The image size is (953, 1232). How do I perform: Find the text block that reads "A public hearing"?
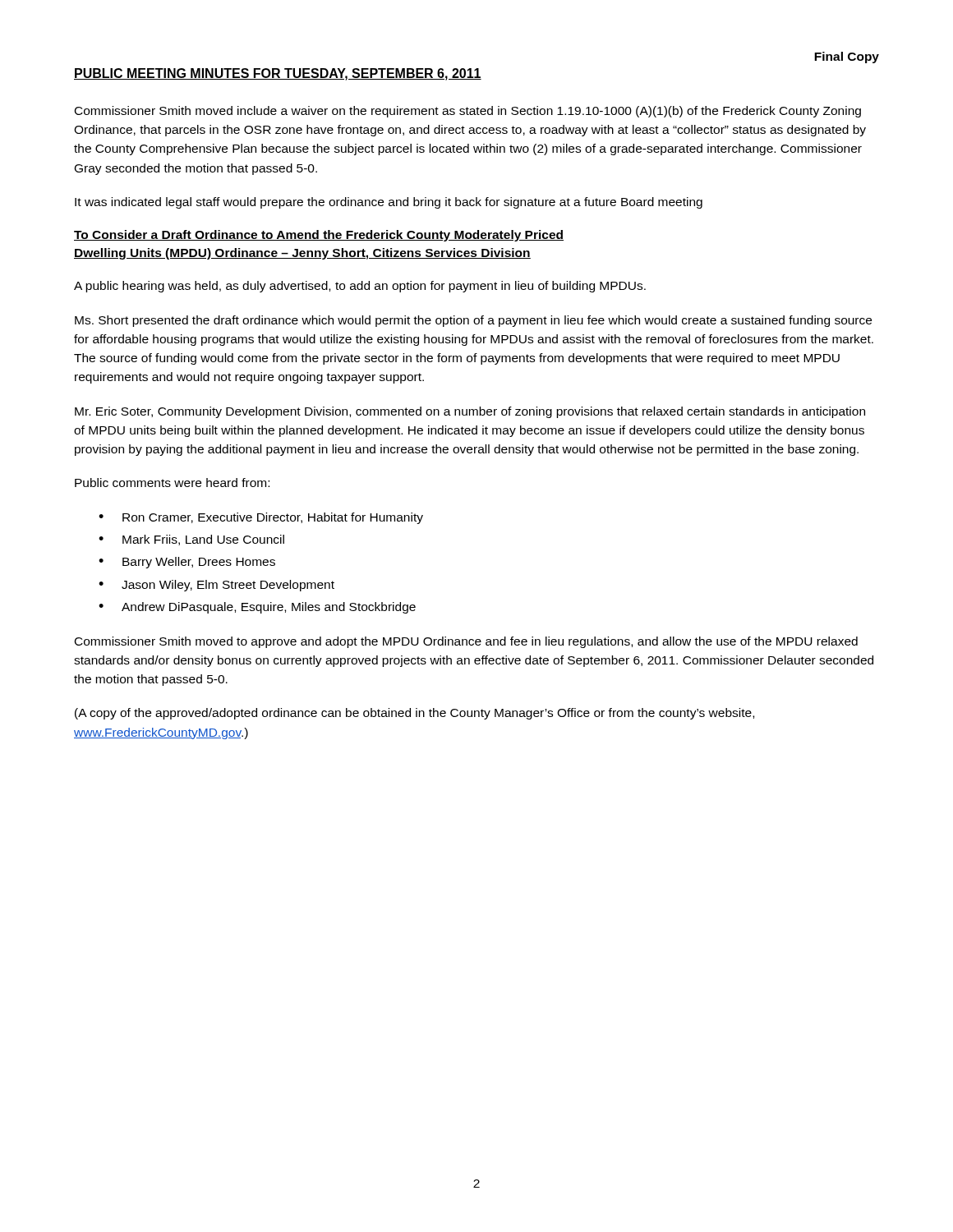coord(360,286)
